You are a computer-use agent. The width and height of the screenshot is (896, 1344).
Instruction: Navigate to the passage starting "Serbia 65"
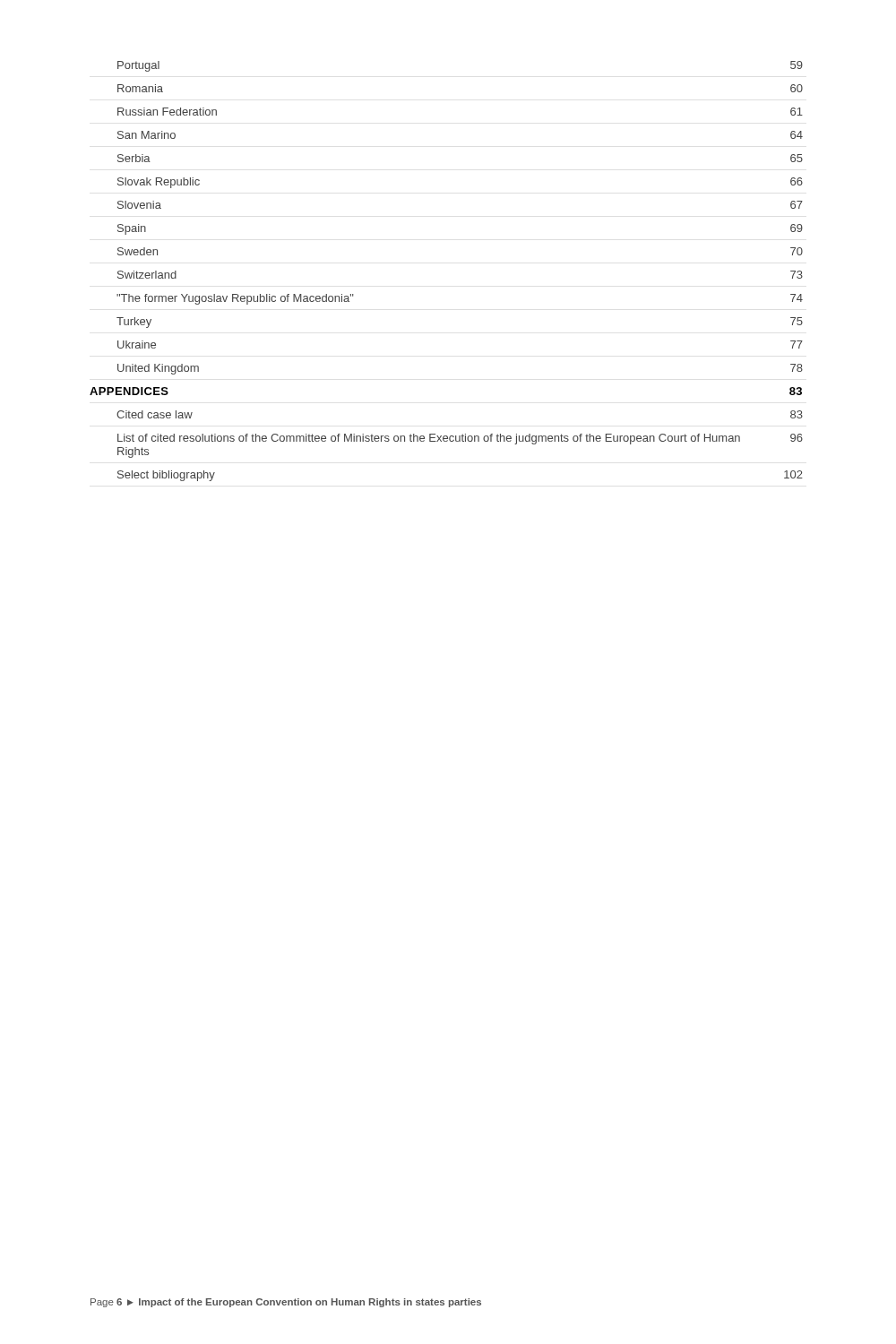pos(133,157)
